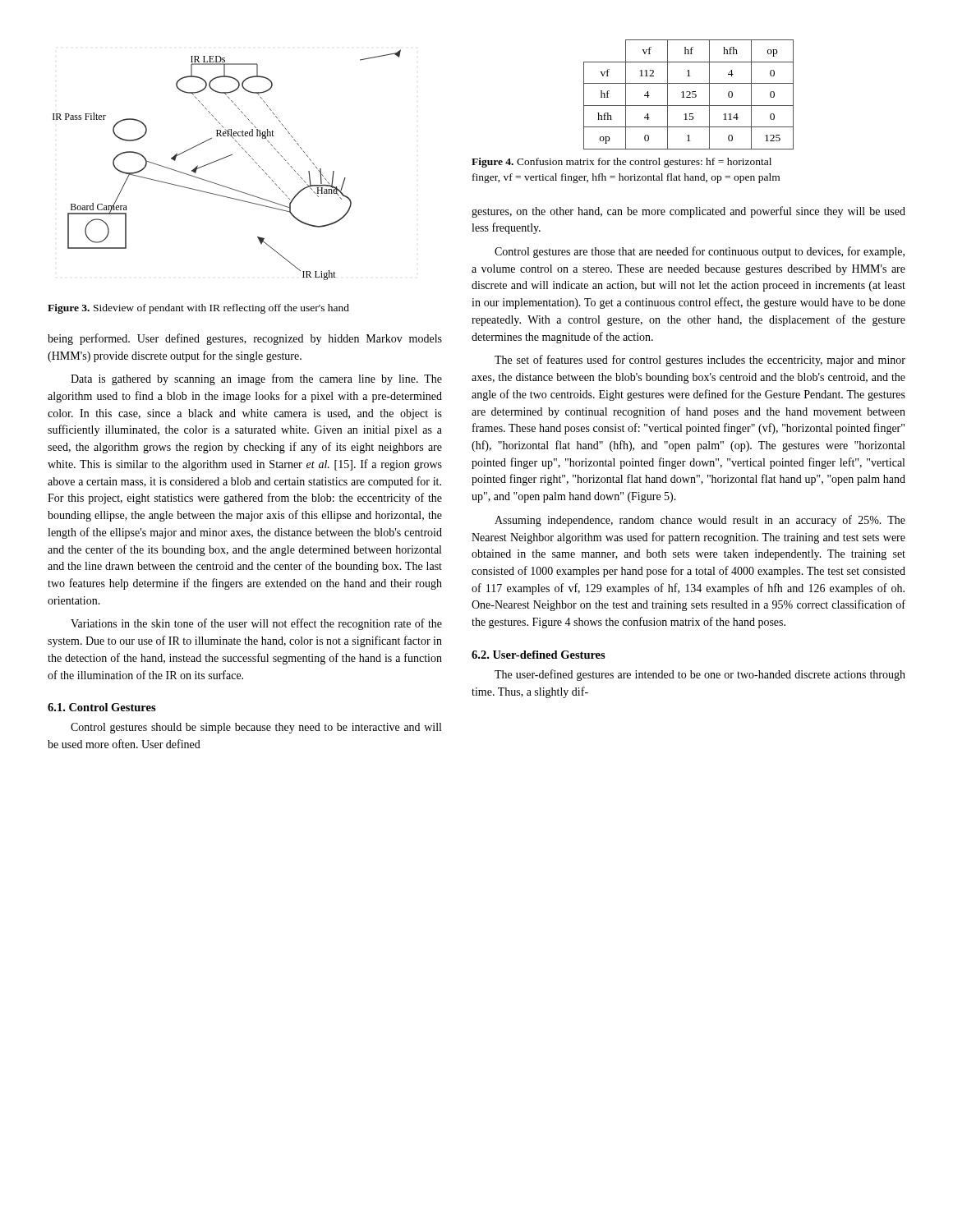Click on the caption that reads "Figure 4. Confusion matrix for the control gestures:"
Viewport: 953px width, 1232px height.
(626, 169)
